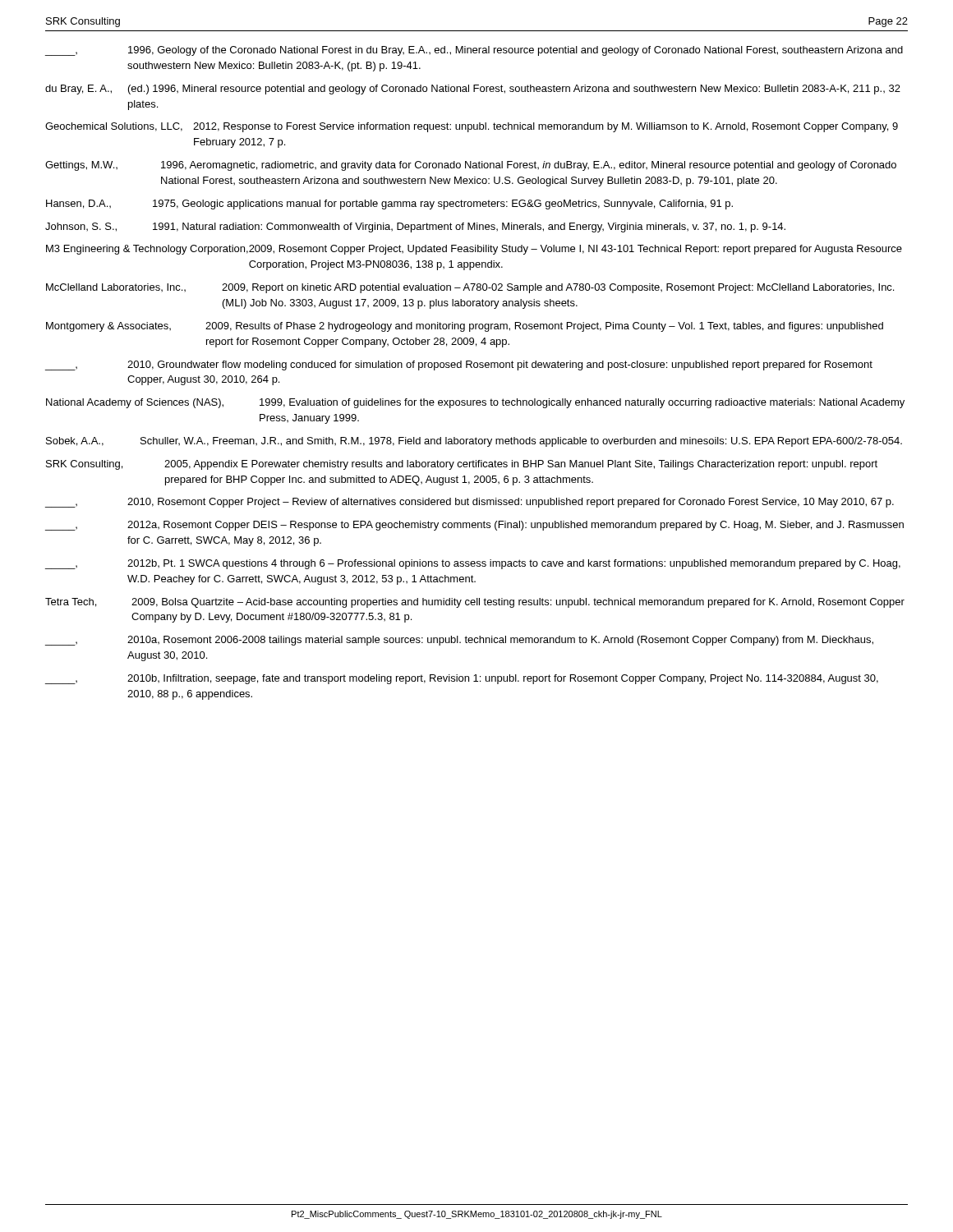Screen dimensions: 1232x953
Task: Where is the passage that starts "Johnson, S. S., 1991, Natural radiation: Commonwealth of"?
Action: 476,227
